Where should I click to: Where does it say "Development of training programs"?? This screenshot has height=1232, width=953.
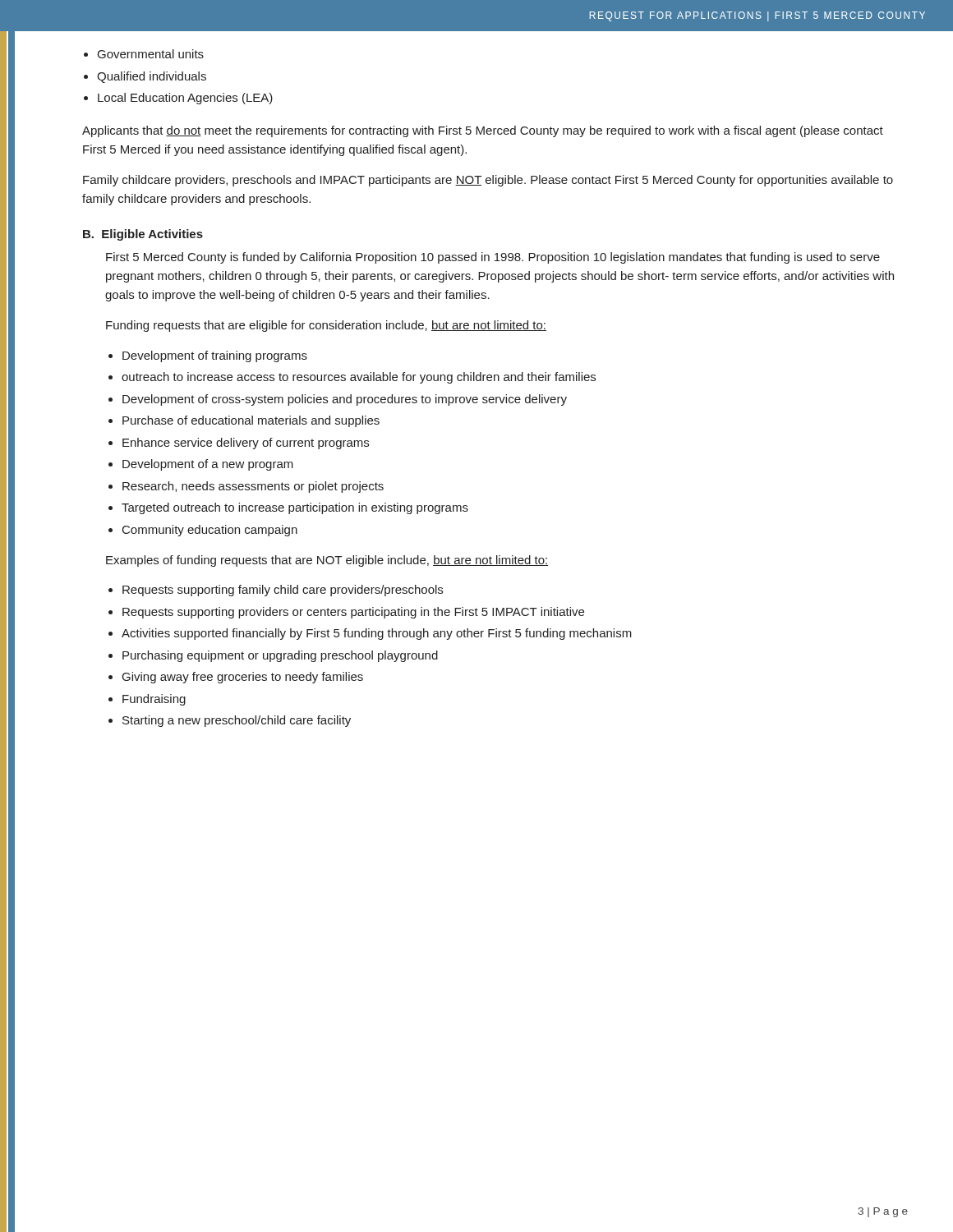coord(215,356)
